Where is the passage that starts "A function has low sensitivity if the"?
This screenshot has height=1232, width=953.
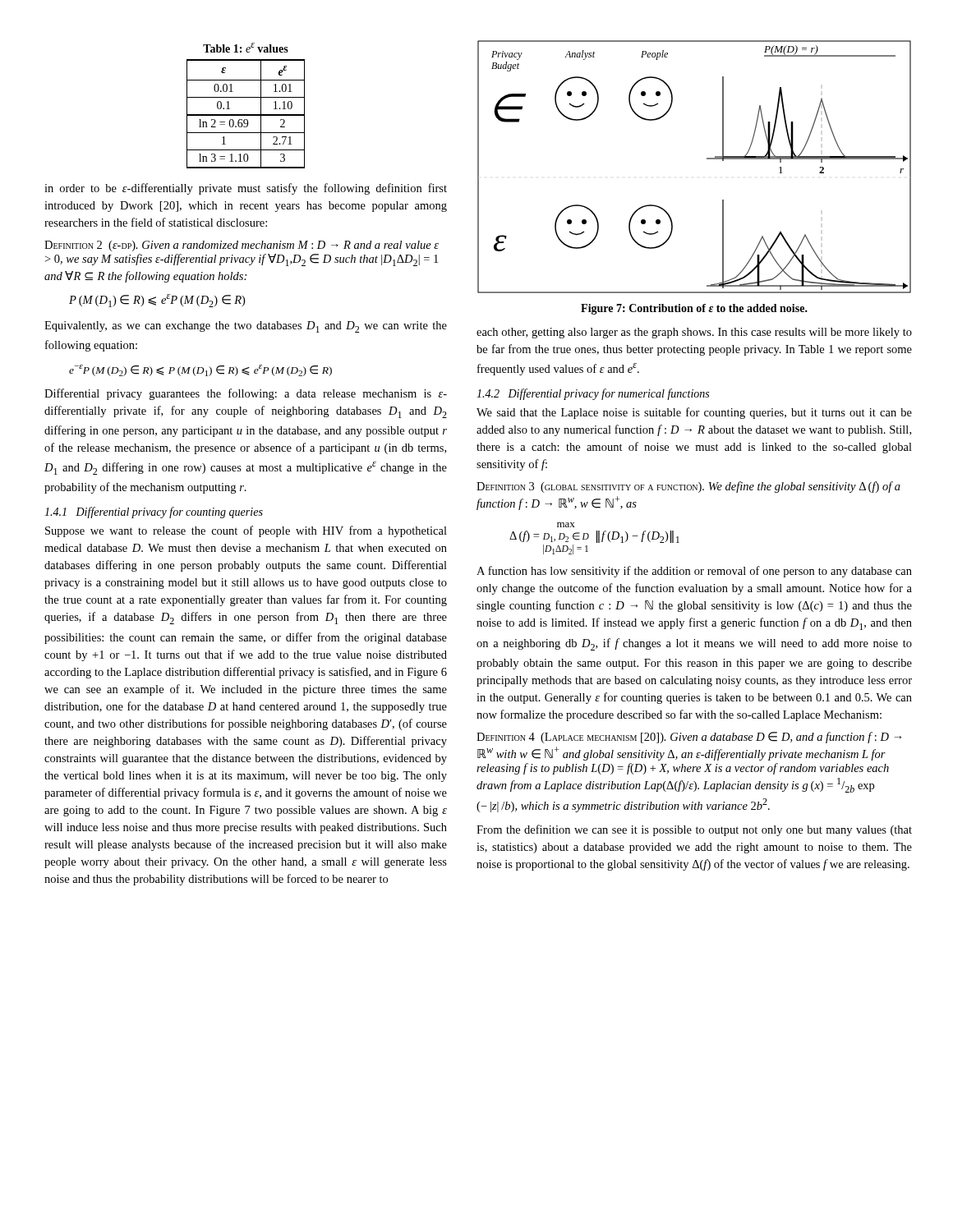click(694, 643)
